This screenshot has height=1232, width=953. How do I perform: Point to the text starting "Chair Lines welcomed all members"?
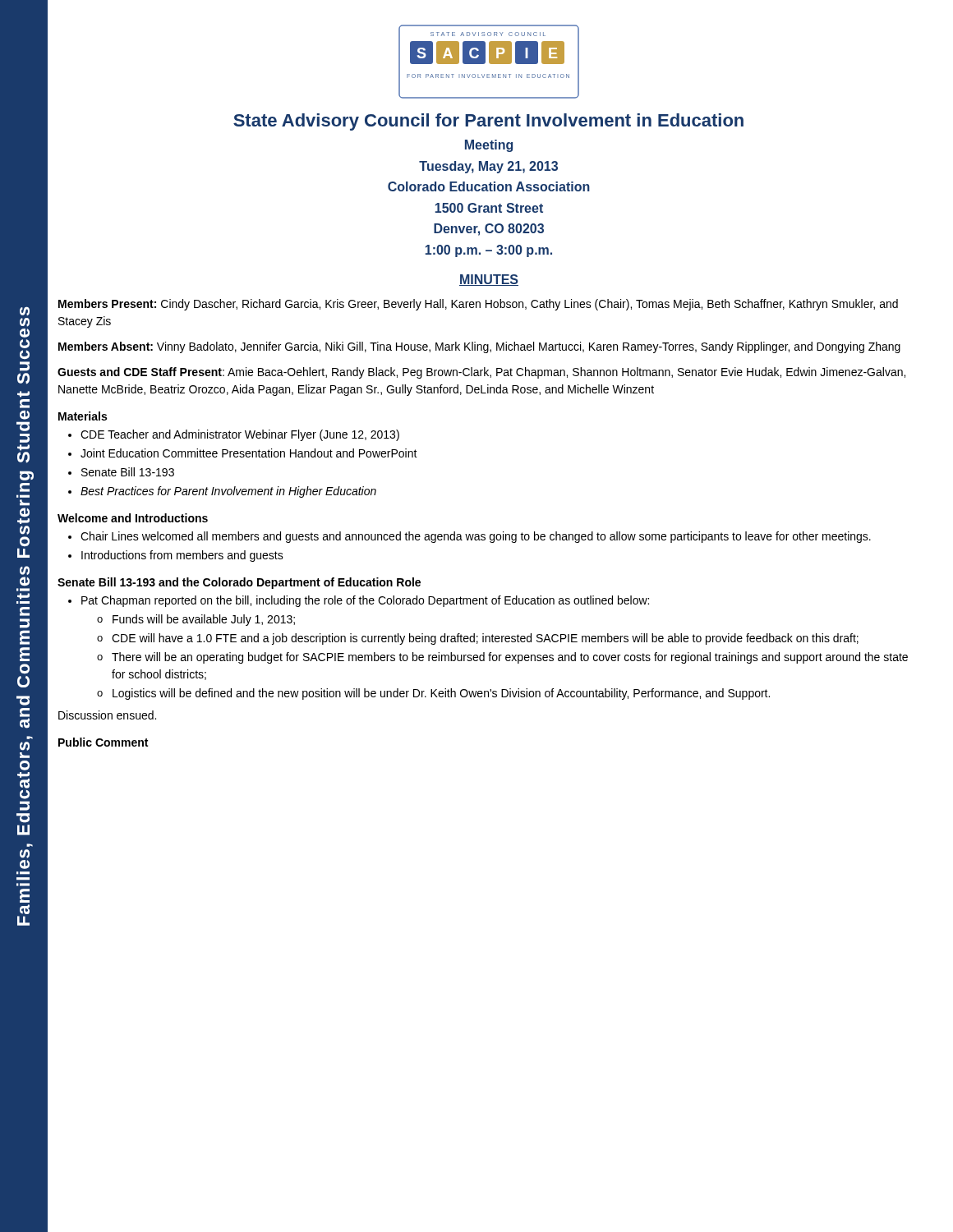click(x=476, y=536)
